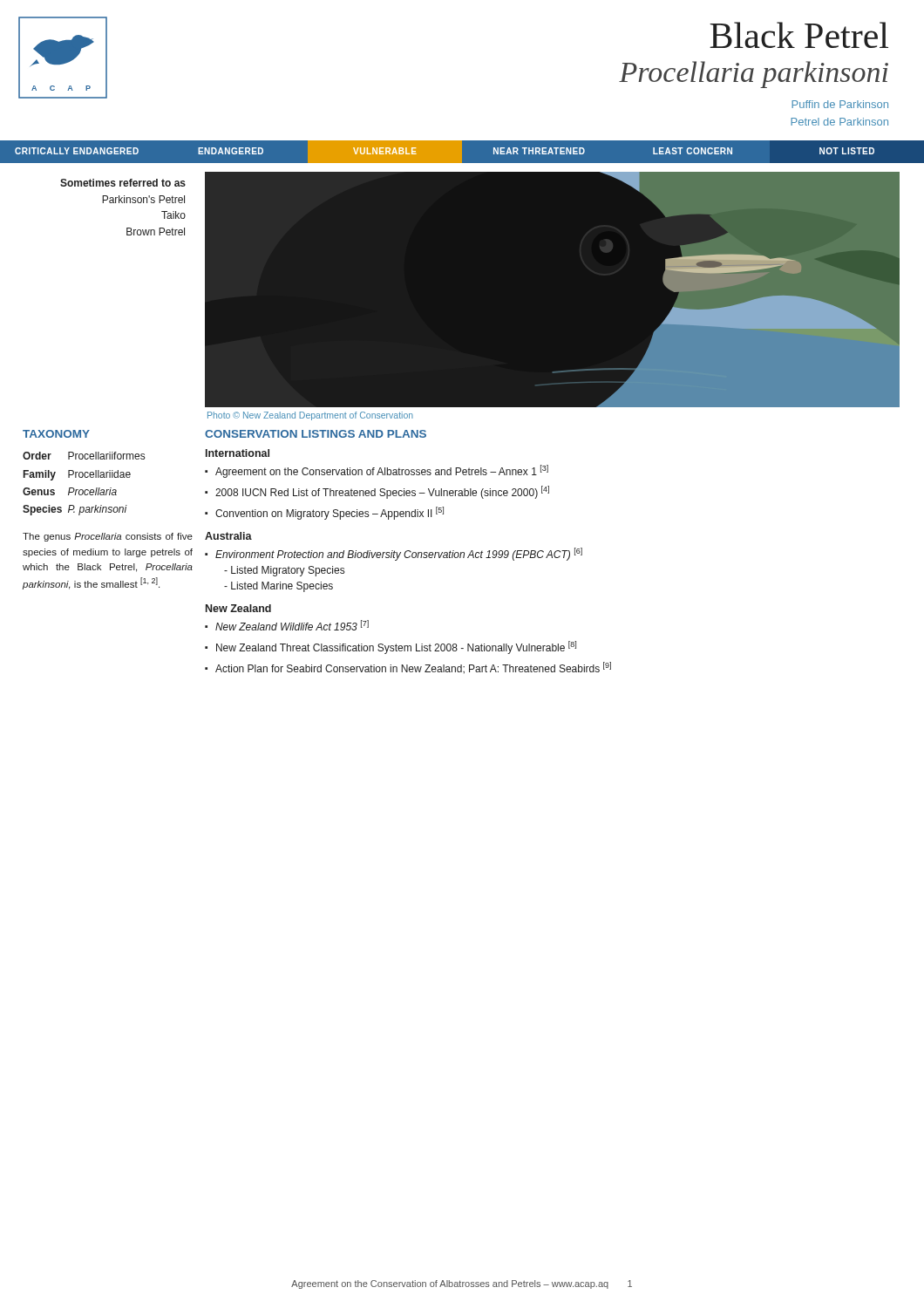This screenshot has height=1308, width=924.
Task: Select the text block starting "Sometimes referred to as Parkinson's Petrel Taiko Brown"
Action: [123, 208]
